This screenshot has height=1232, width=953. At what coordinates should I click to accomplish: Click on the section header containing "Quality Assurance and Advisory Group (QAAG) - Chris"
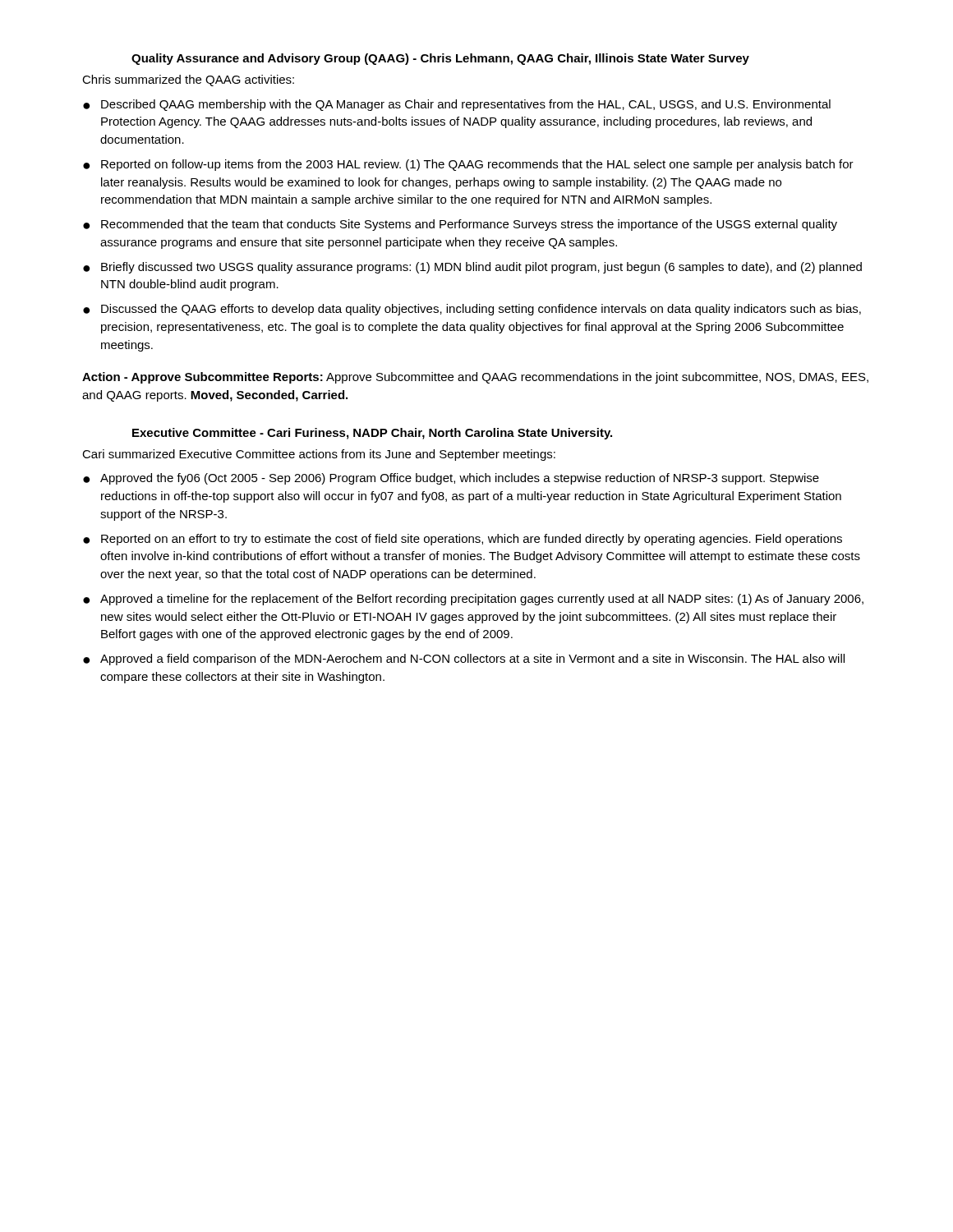point(440,58)
